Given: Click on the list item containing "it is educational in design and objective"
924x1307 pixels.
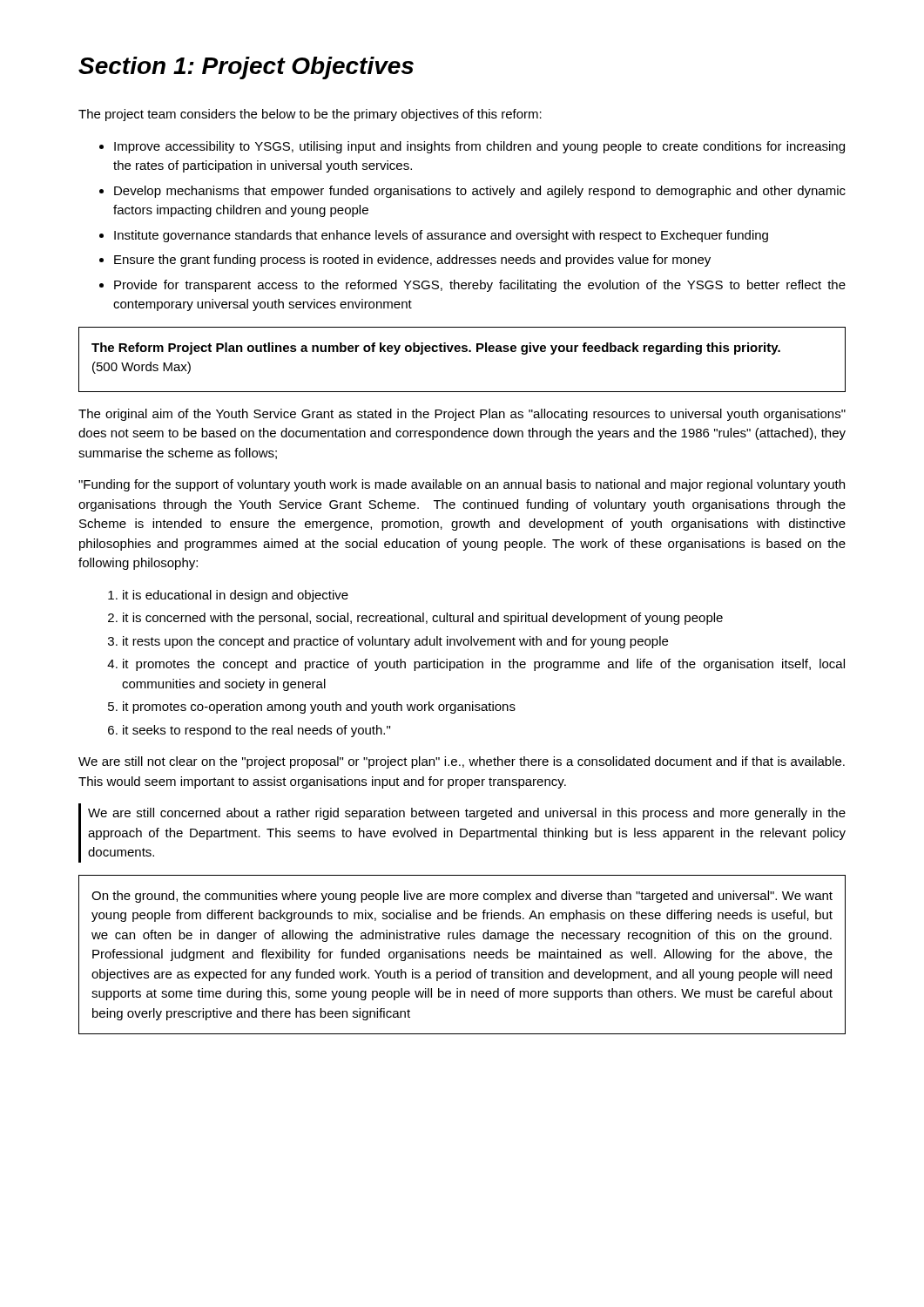Looking at the screenshot, I should pyautogui.click(x=235, y=594).
